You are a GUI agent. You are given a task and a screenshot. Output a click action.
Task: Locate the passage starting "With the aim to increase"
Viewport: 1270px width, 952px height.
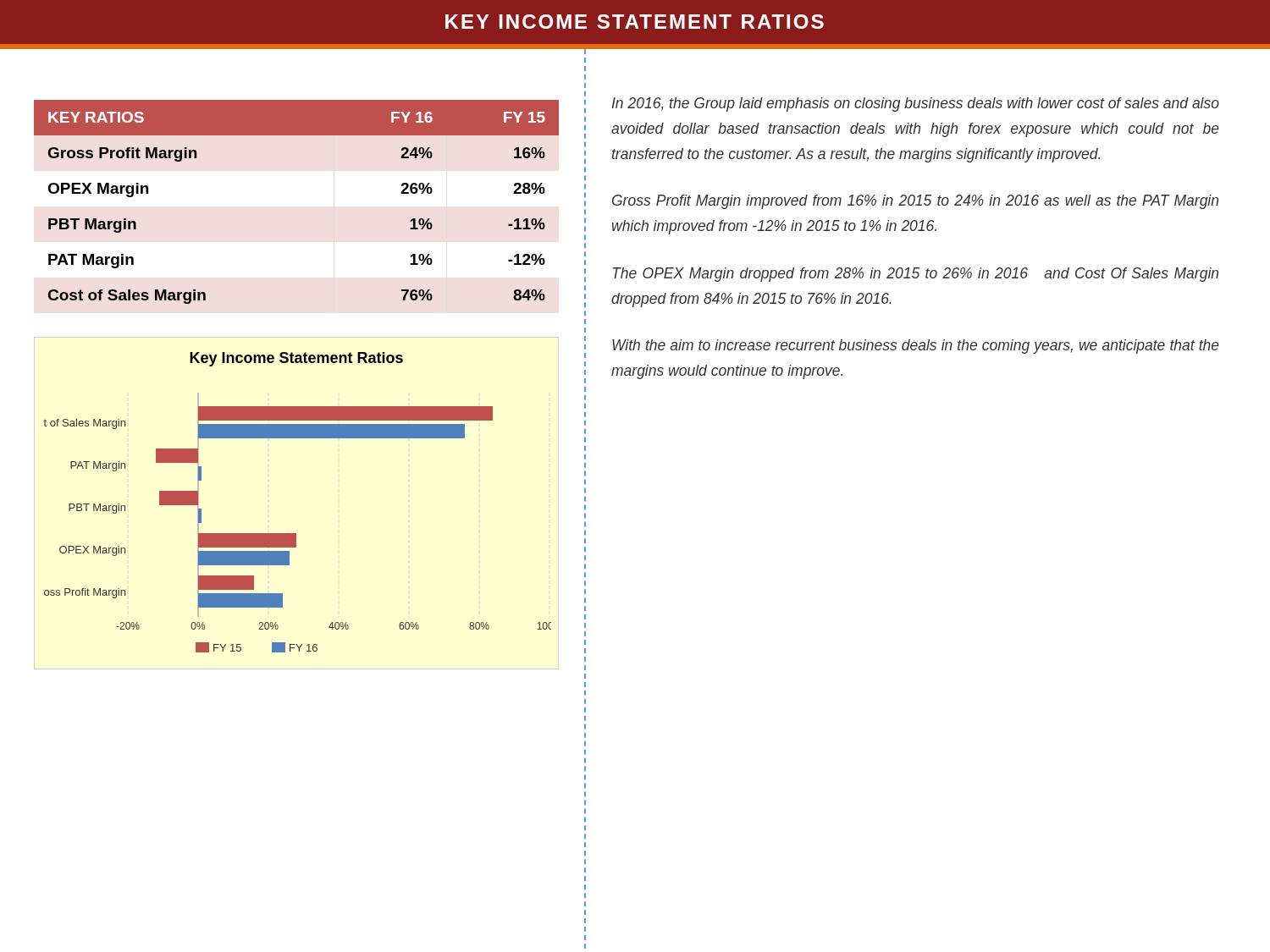[x=915, y=359]
